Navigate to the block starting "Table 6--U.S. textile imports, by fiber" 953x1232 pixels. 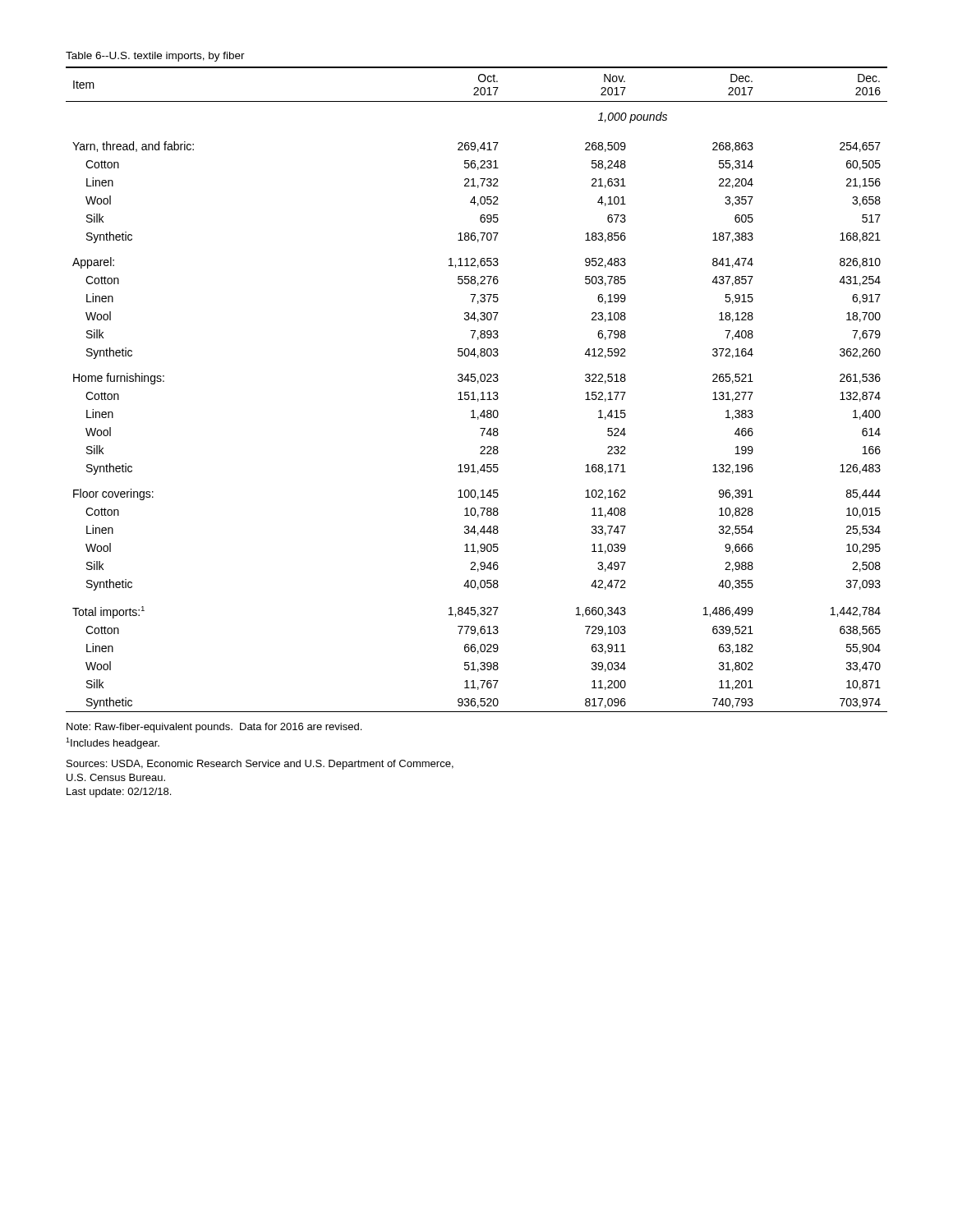click(x=155, y=55)
